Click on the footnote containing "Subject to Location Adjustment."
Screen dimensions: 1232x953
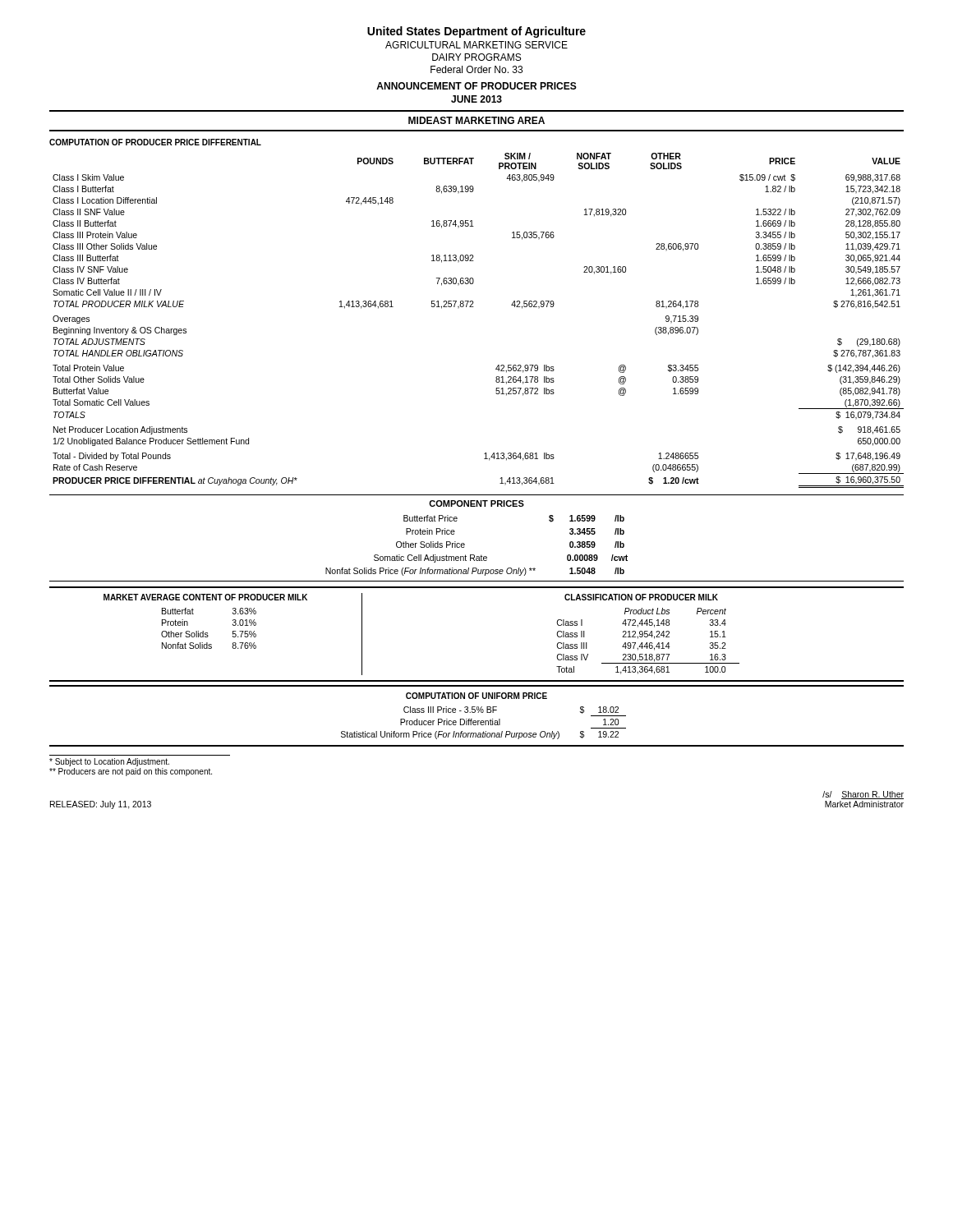click(x=110, y=762)
